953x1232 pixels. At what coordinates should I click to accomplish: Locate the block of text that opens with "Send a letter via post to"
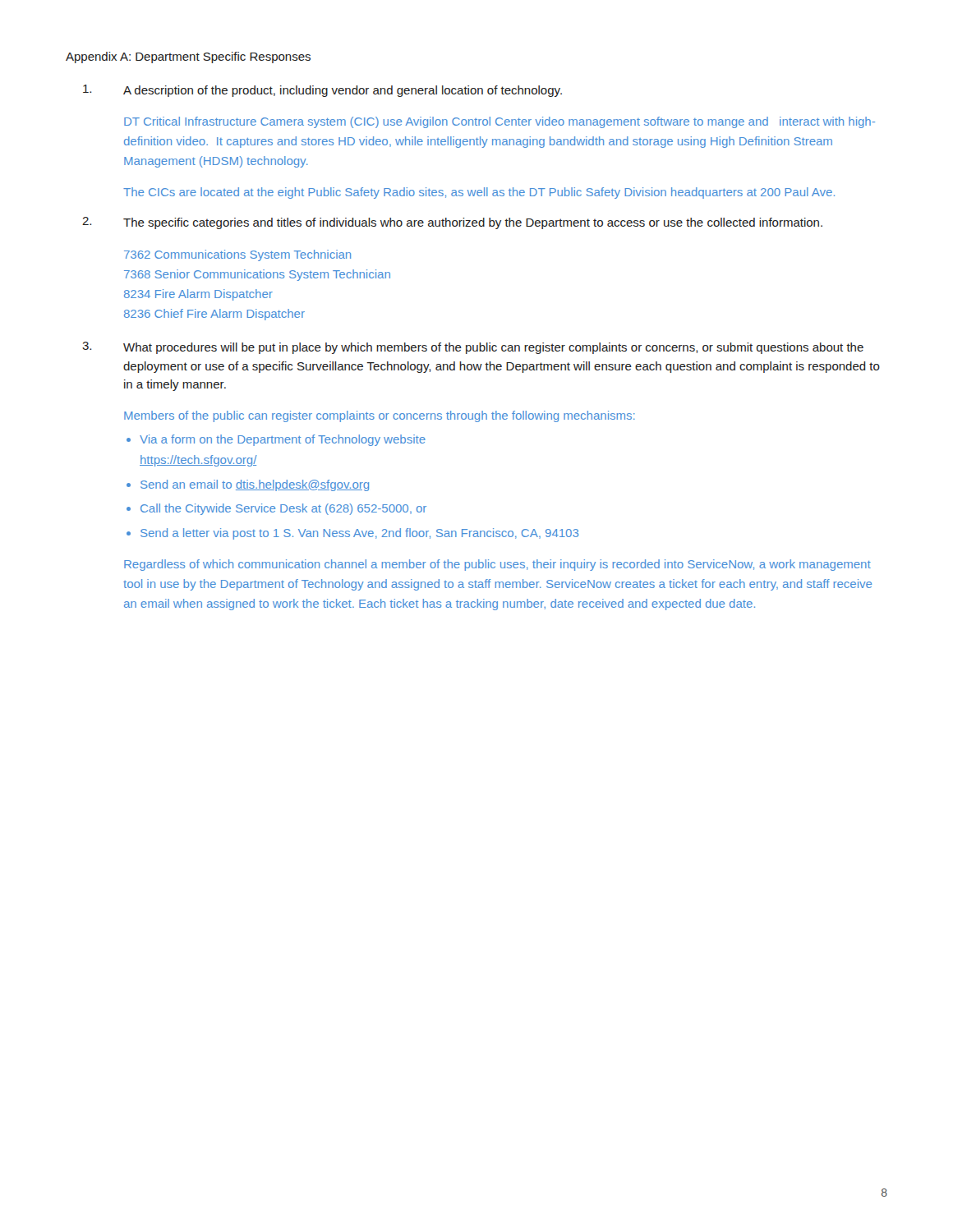click(359, 532)
